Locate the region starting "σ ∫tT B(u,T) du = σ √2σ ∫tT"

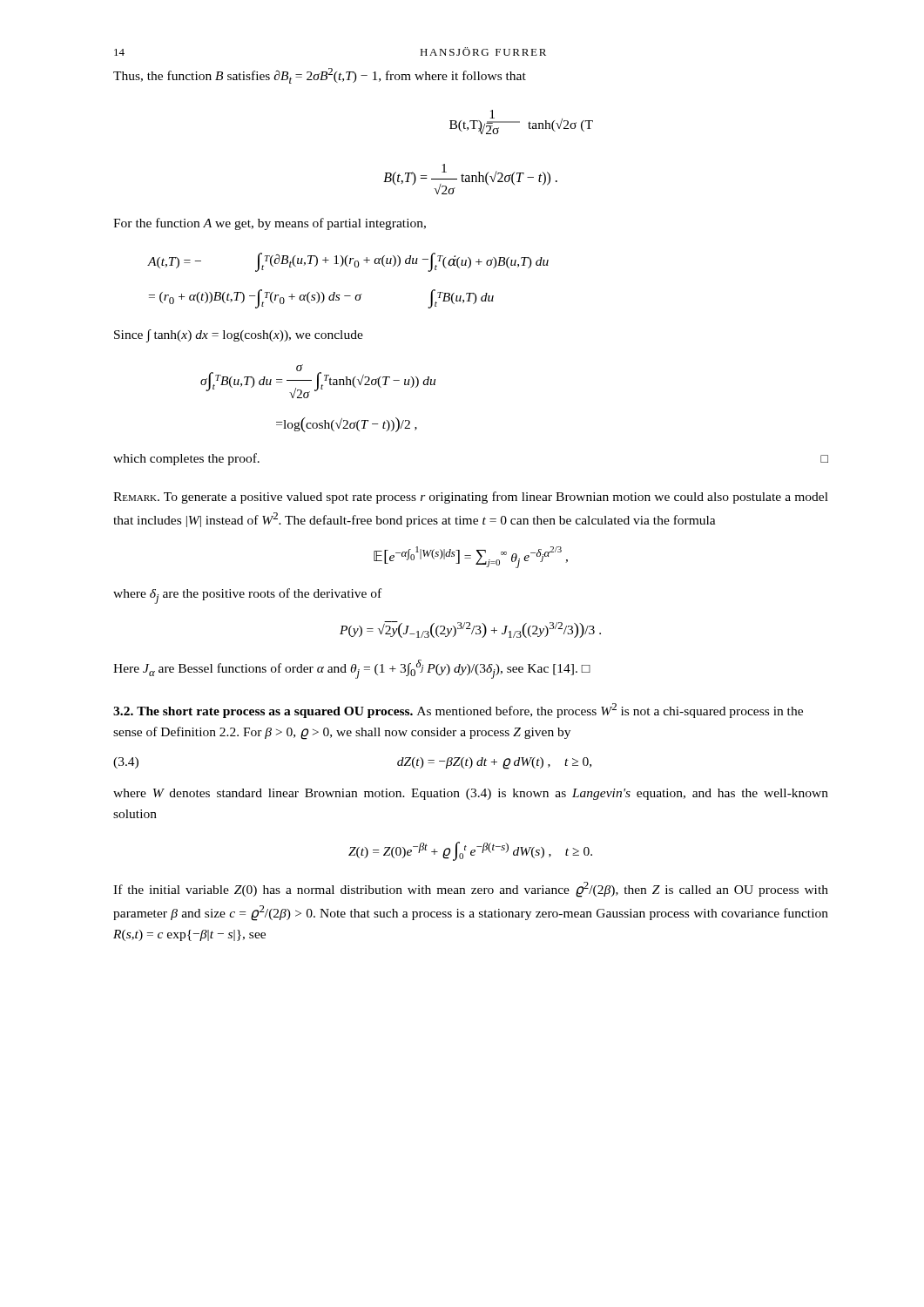(318, 396)
